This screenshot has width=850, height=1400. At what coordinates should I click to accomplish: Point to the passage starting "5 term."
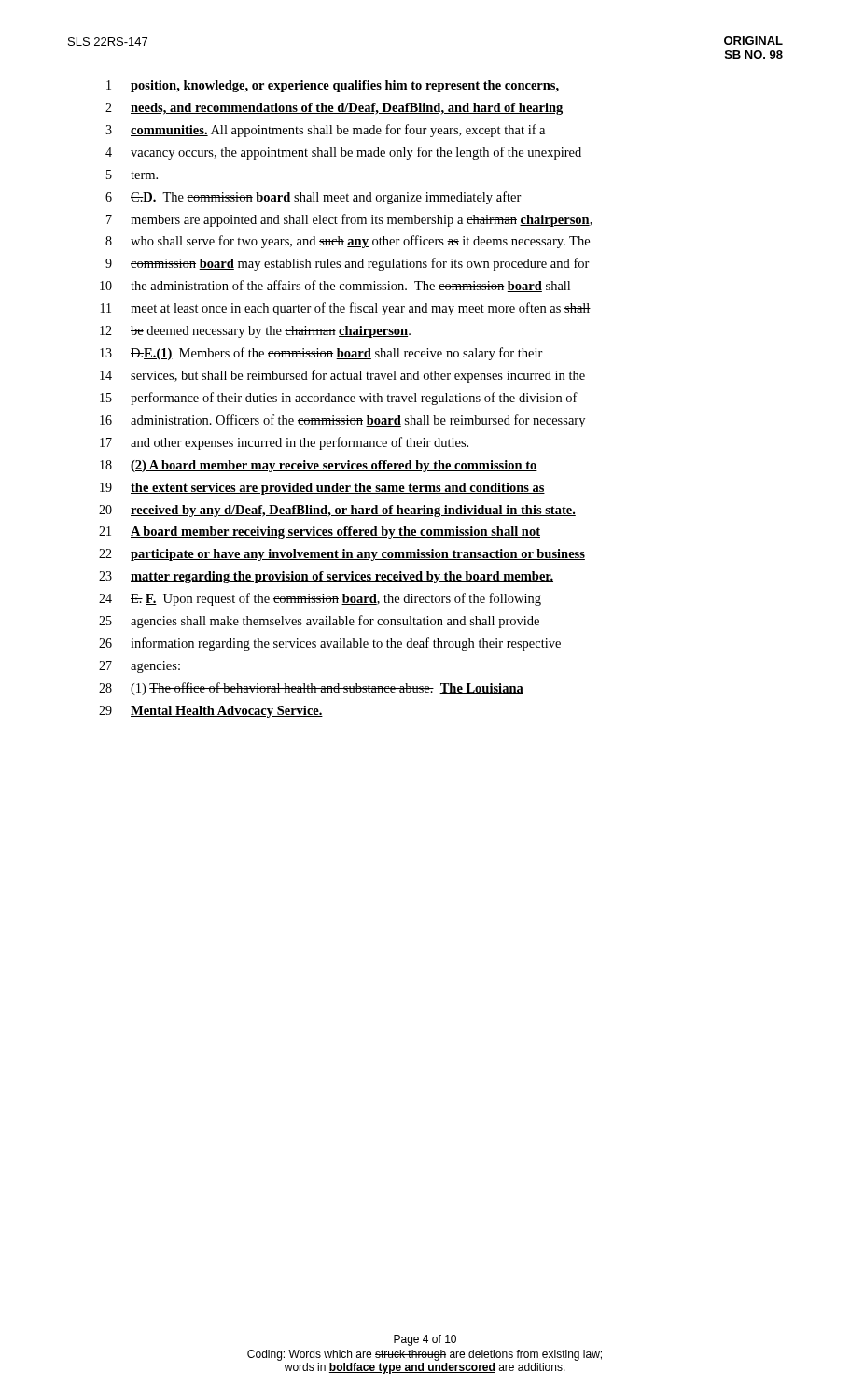pyautogui.click(x=132, y=175)
